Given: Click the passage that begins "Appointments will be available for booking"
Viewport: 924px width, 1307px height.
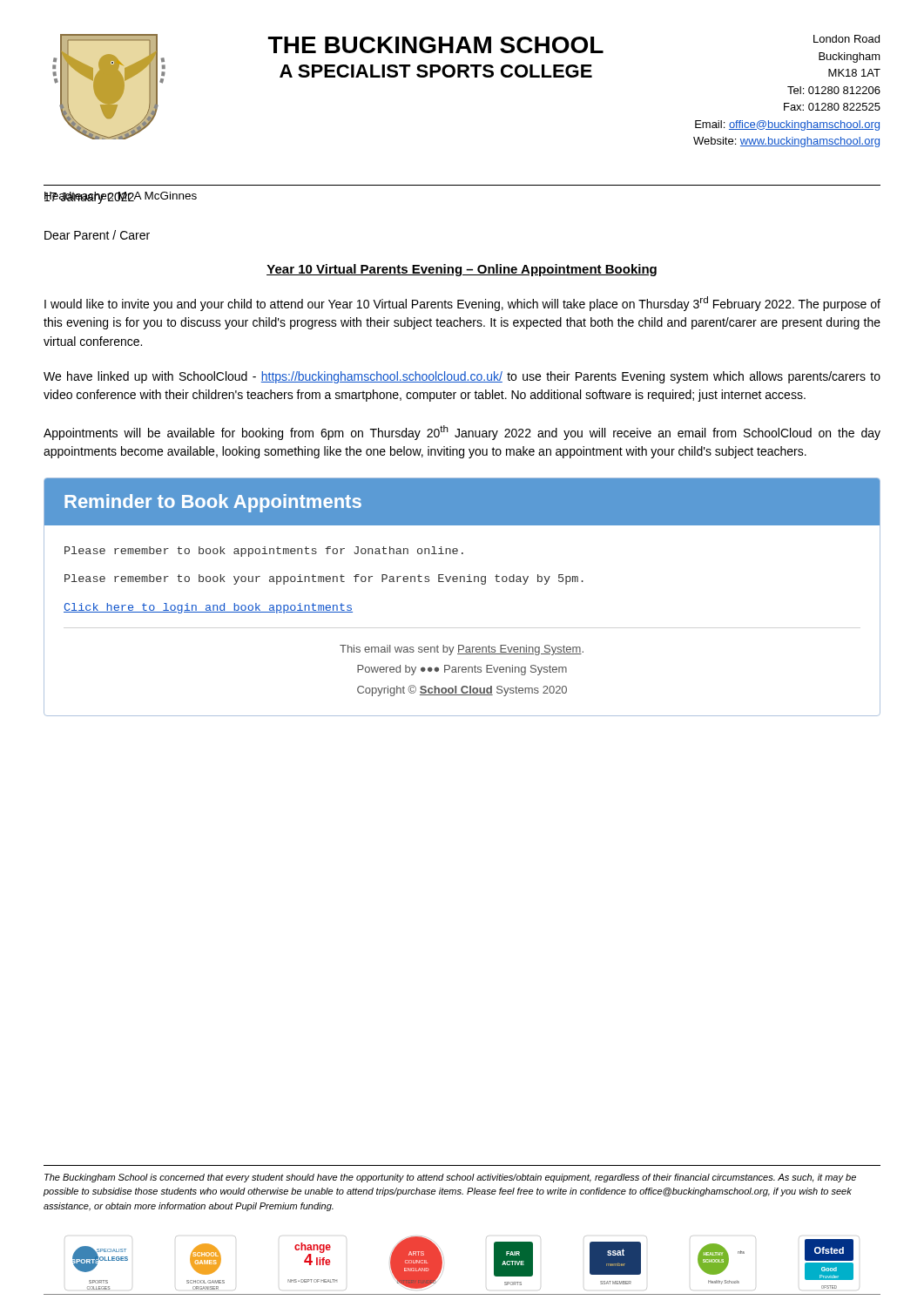Looking at the screenshot, I should (462, 441).
